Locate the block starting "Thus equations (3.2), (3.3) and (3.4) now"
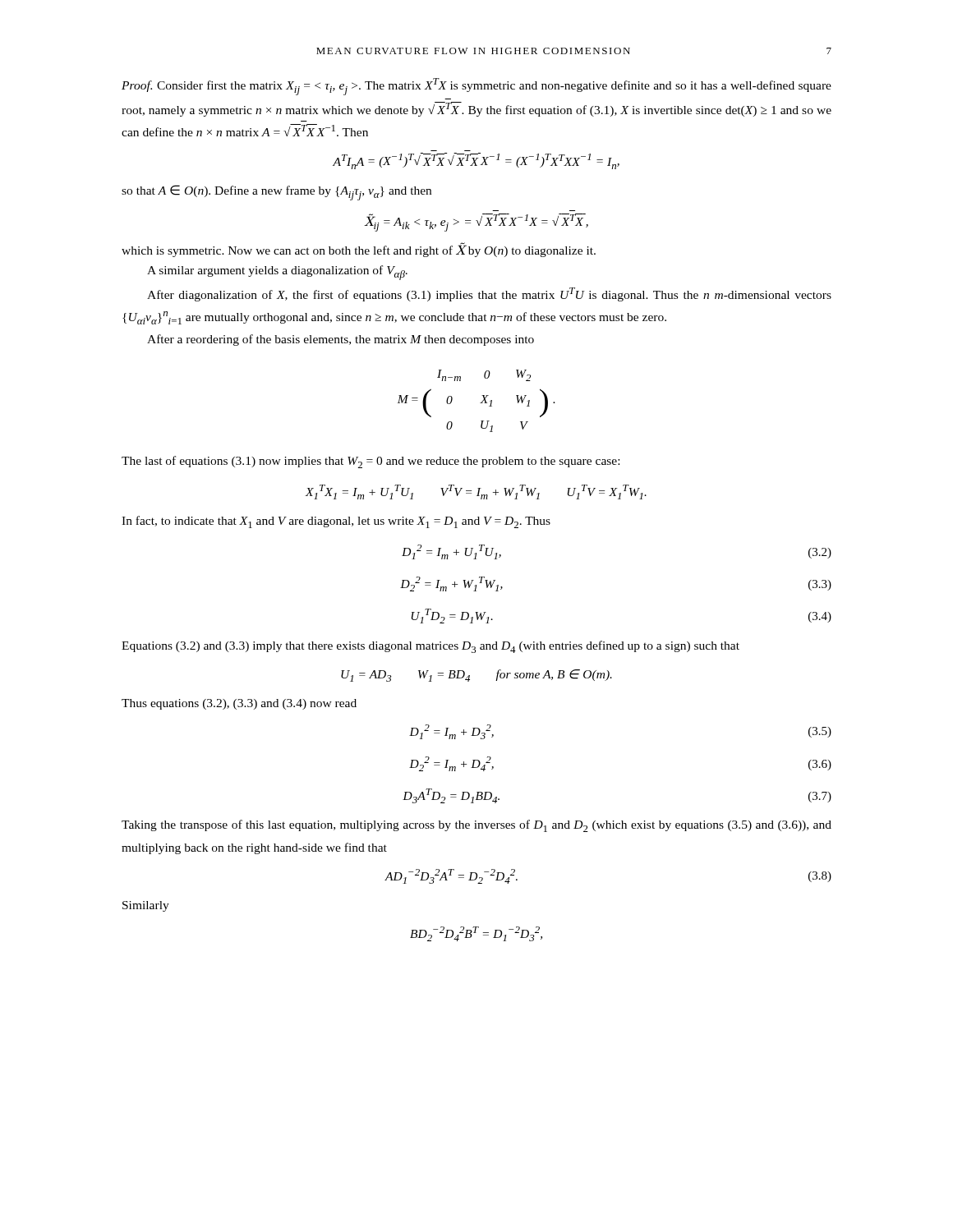This screenshot has height=1232, width=953. click(x=239, y=704)
